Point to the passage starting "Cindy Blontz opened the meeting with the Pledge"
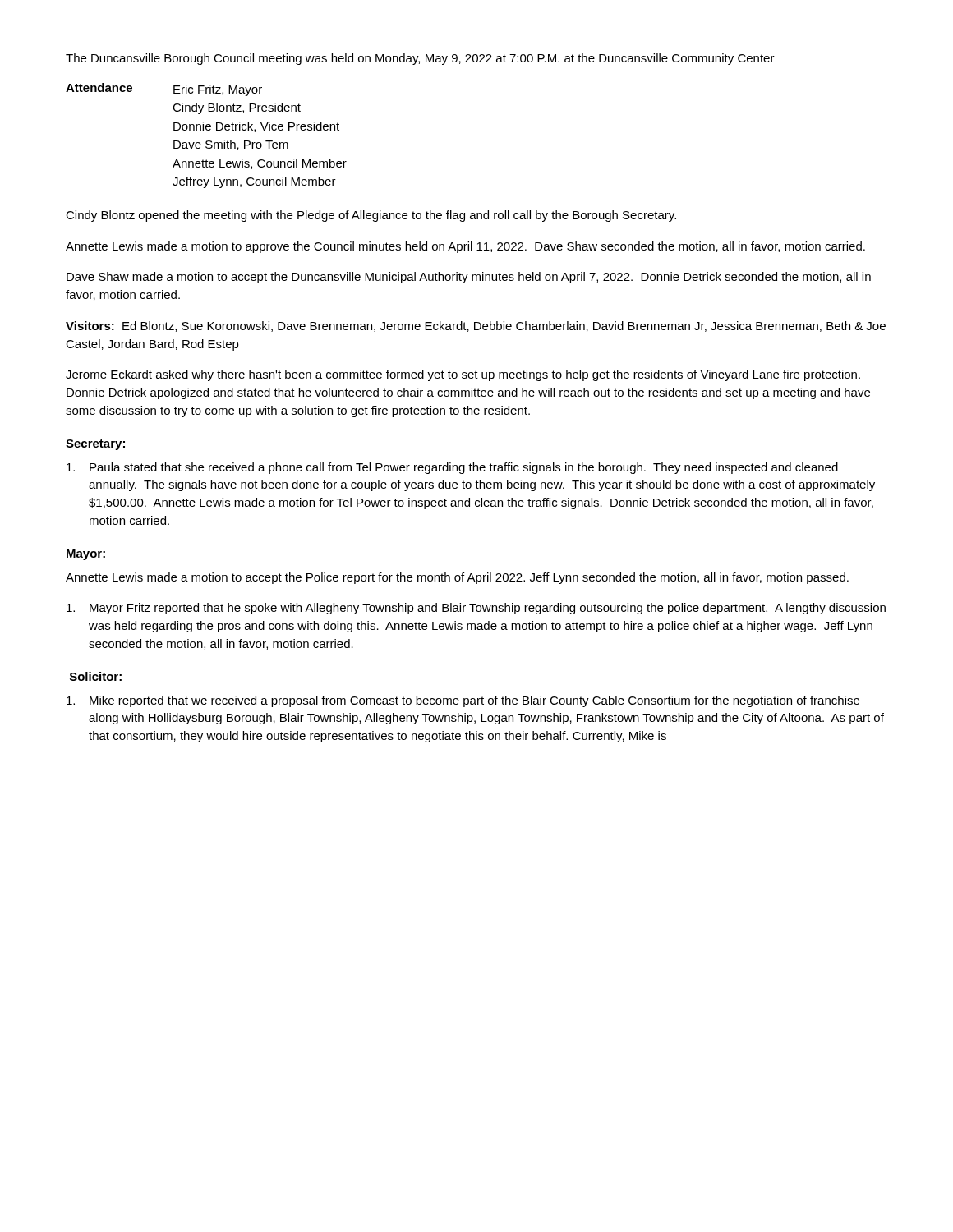 coord(372,215)
